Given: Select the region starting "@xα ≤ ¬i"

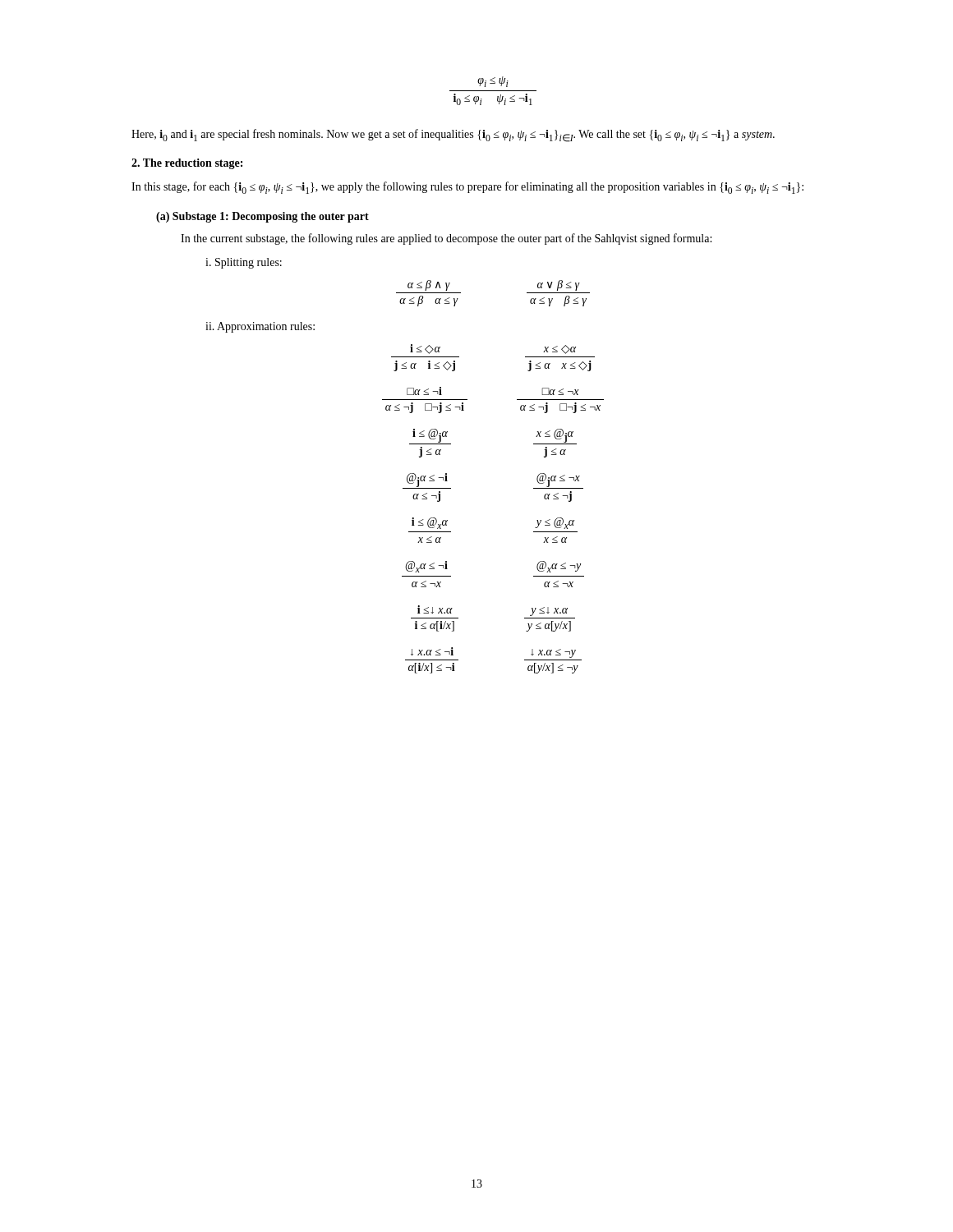Looking at the screenshot, I should click(x=432, y=566).
